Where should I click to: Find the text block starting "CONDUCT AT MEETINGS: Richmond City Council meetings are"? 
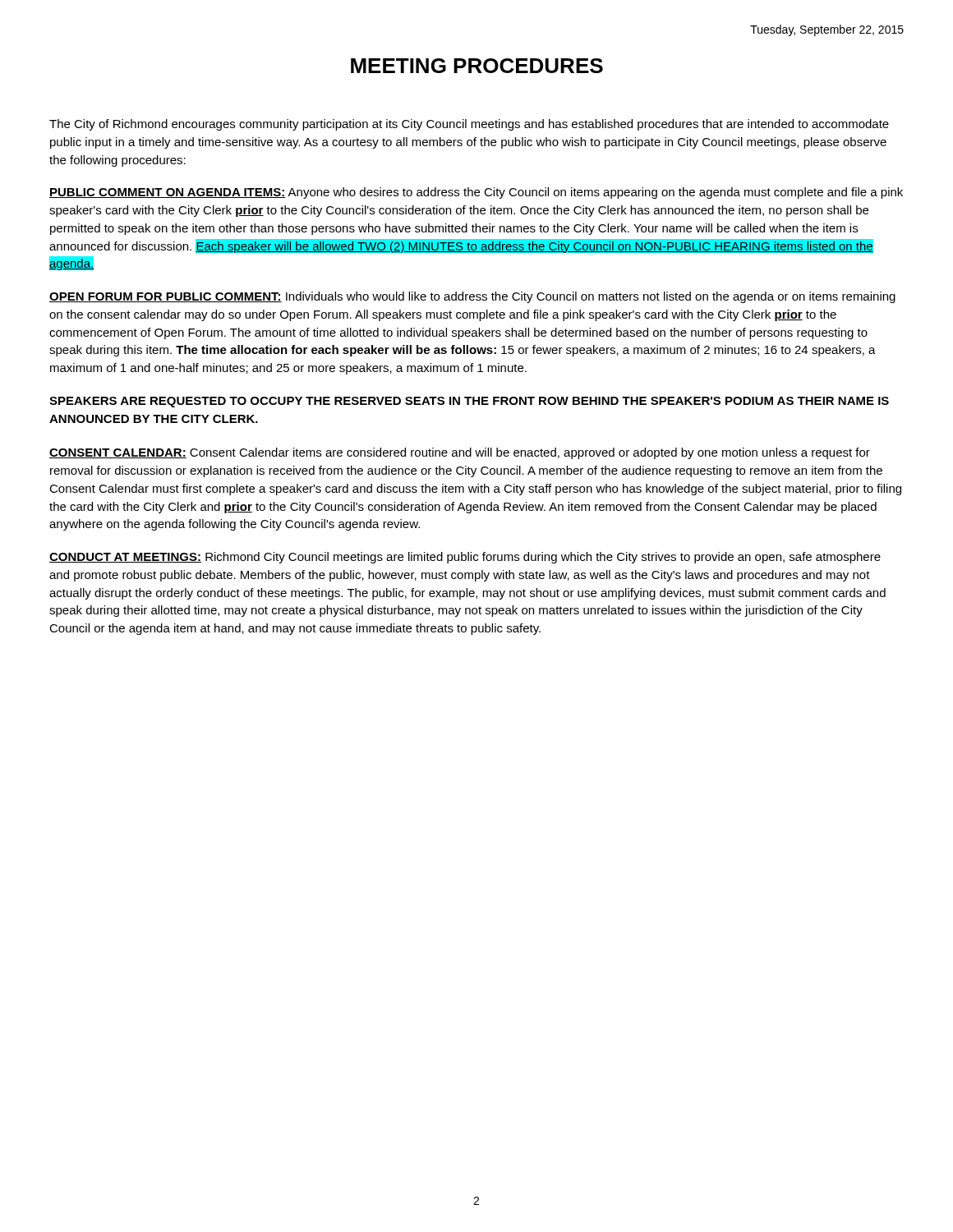(x=476, y=593)
